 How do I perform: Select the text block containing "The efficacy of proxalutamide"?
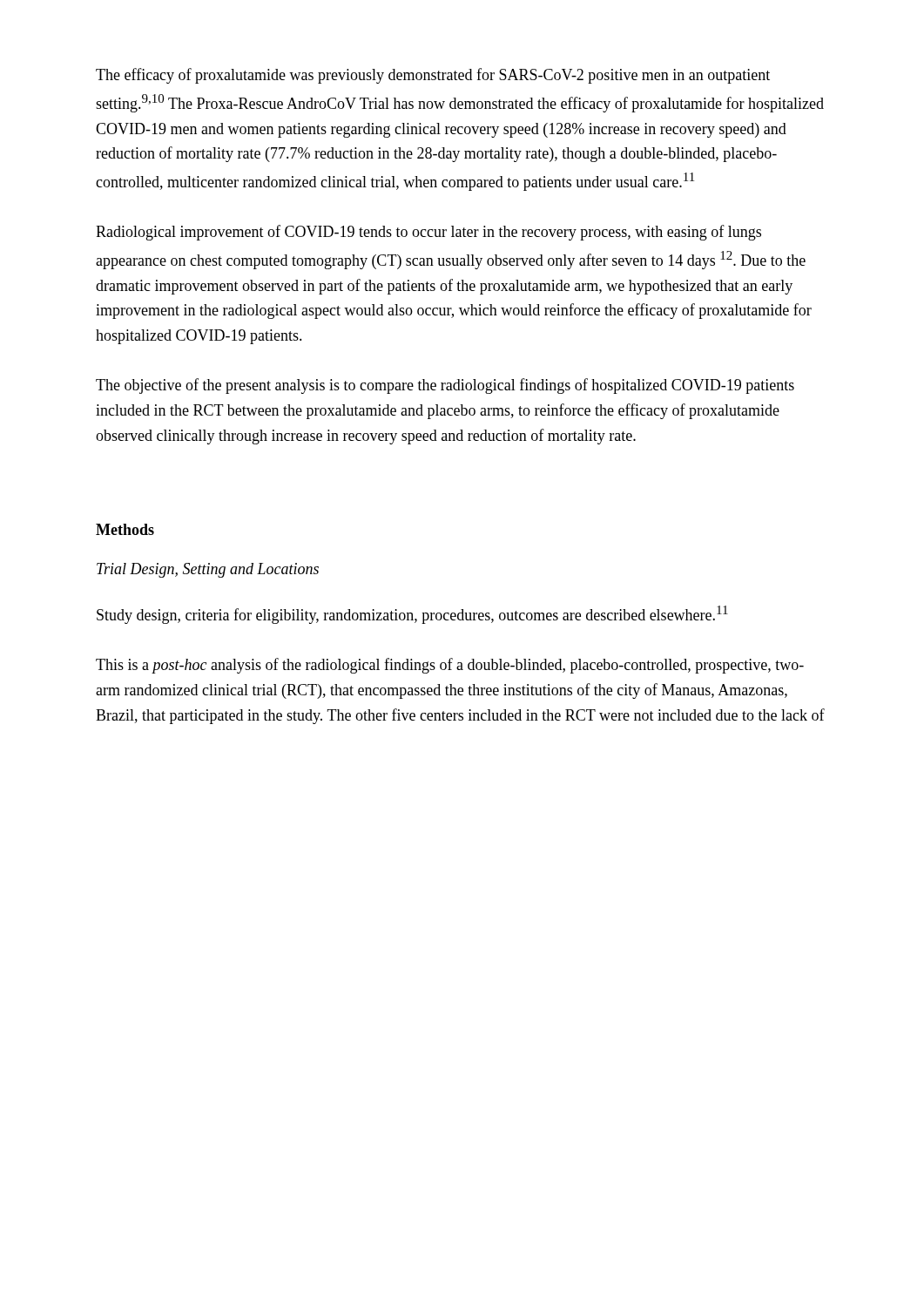pyautogui.click(x=460, y=129)
